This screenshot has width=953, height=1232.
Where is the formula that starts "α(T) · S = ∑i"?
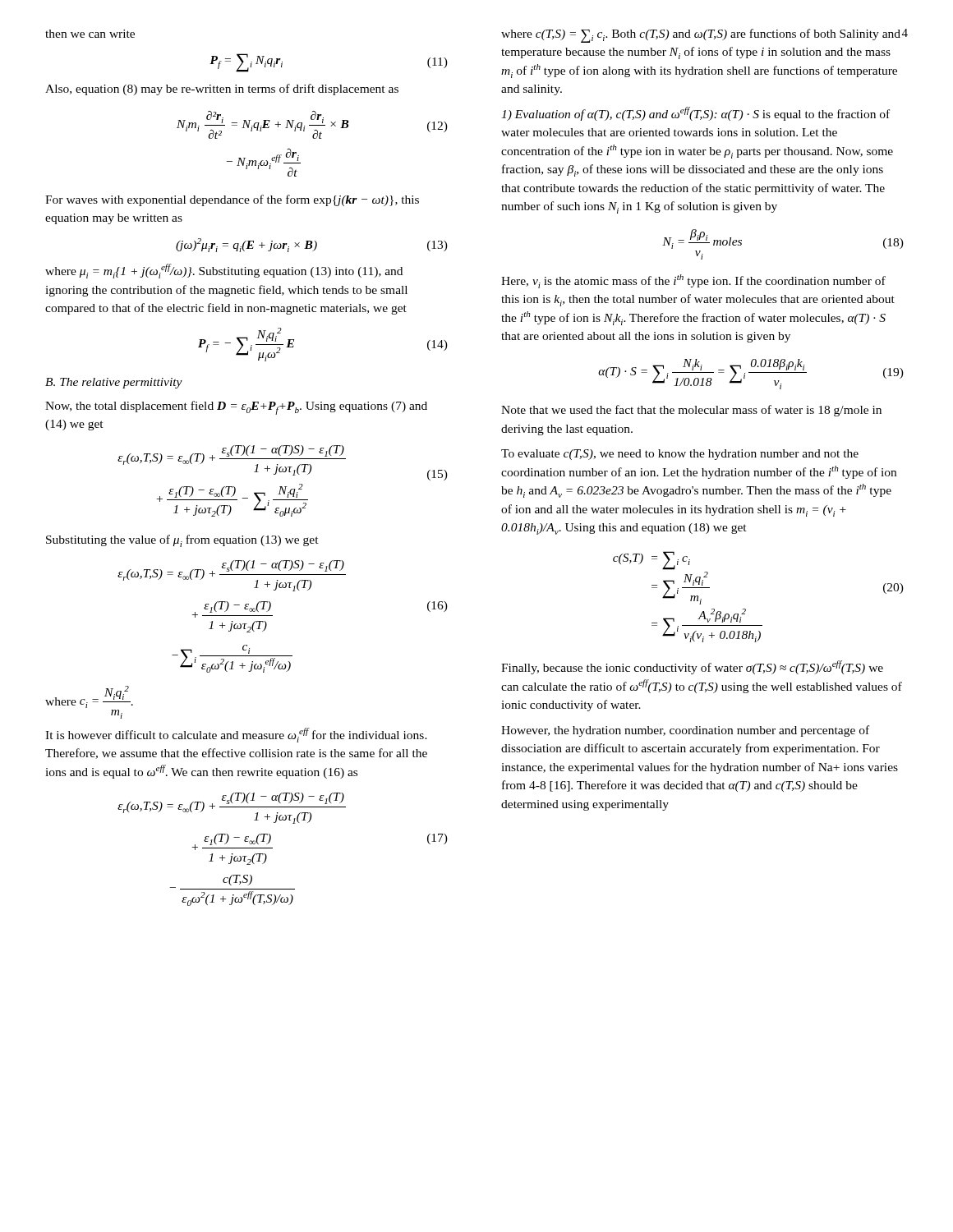pos(702,372)
